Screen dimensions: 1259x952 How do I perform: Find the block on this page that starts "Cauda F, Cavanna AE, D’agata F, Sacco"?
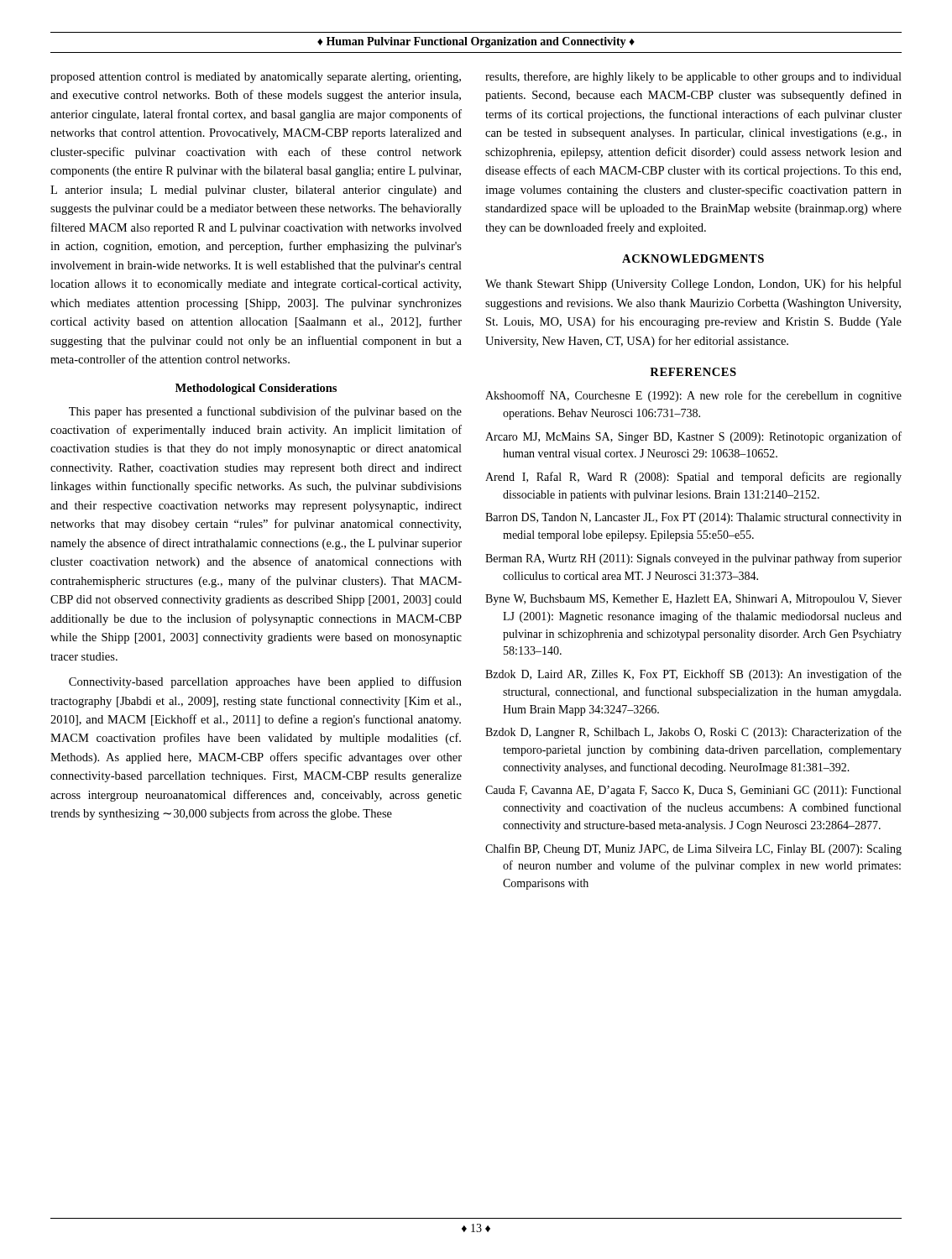693,808
